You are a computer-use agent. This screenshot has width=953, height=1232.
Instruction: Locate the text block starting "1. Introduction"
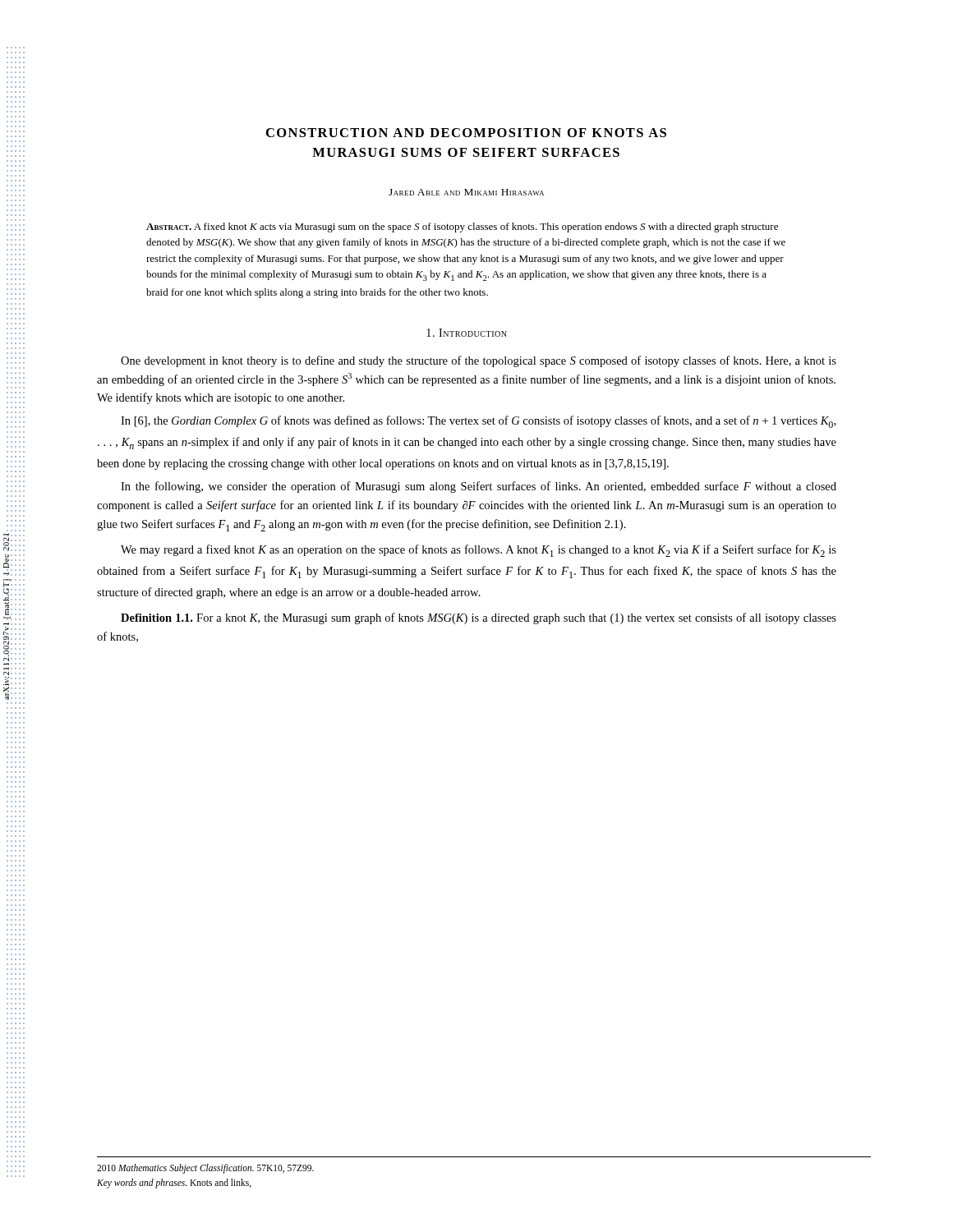tap(467, 333)
